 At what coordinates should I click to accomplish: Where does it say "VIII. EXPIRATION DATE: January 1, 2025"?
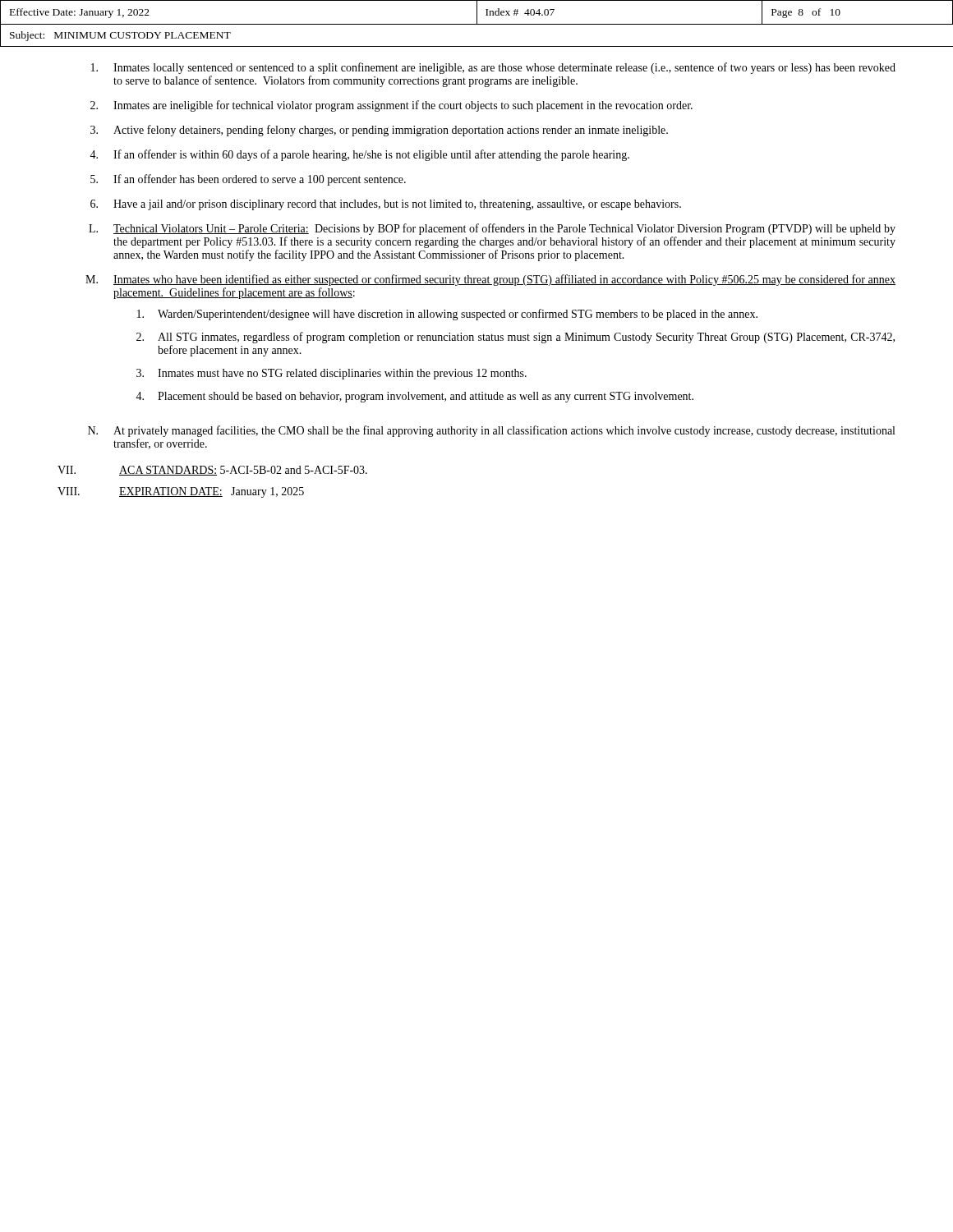(181, 492)
